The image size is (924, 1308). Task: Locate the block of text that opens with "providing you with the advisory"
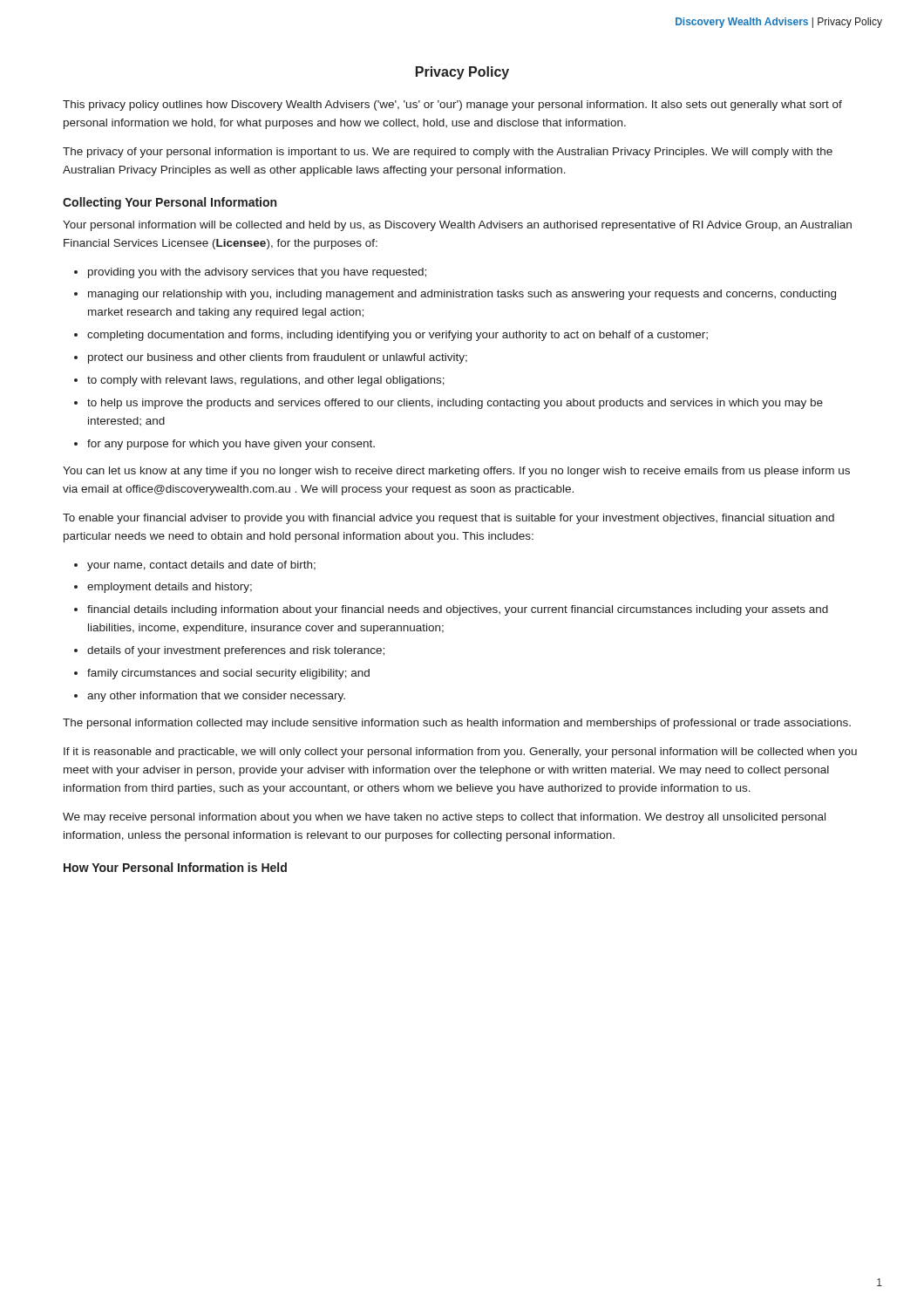point(257,271)
